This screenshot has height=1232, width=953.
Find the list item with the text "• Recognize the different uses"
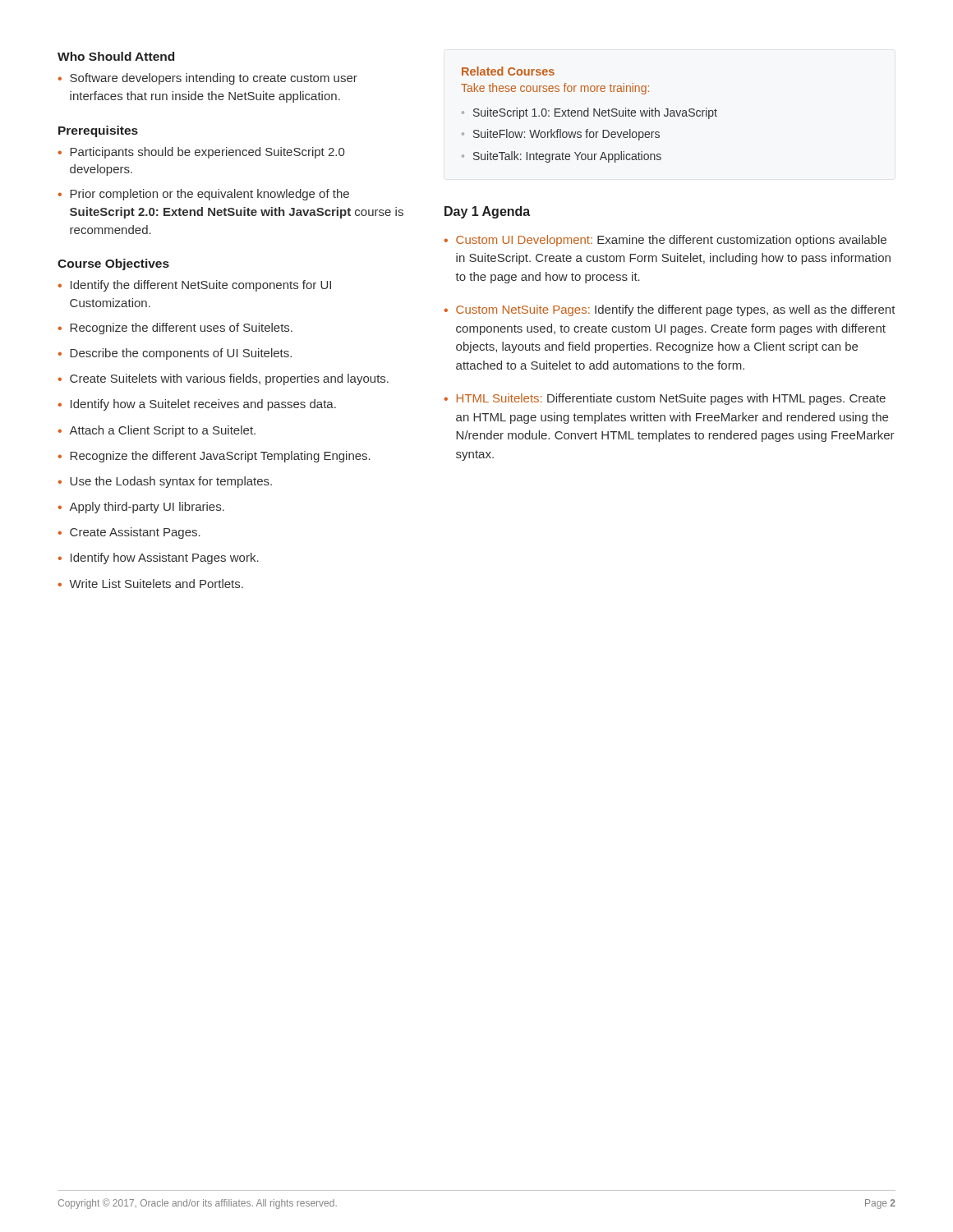click(x=234, y=328)
